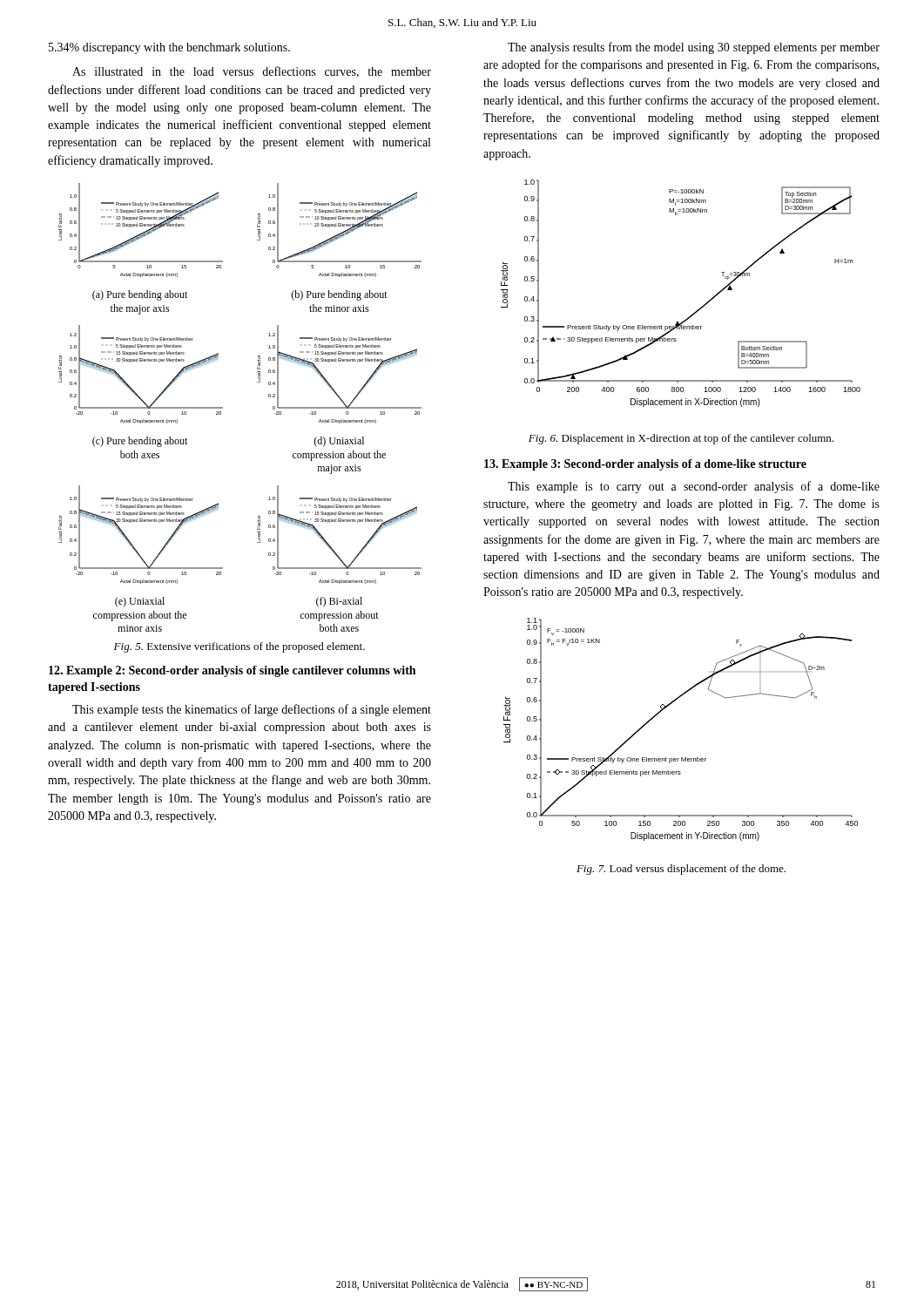
Task: Locate the text block that says "This example tests the kinematics of large deflections"
Action: coord(239,763)
